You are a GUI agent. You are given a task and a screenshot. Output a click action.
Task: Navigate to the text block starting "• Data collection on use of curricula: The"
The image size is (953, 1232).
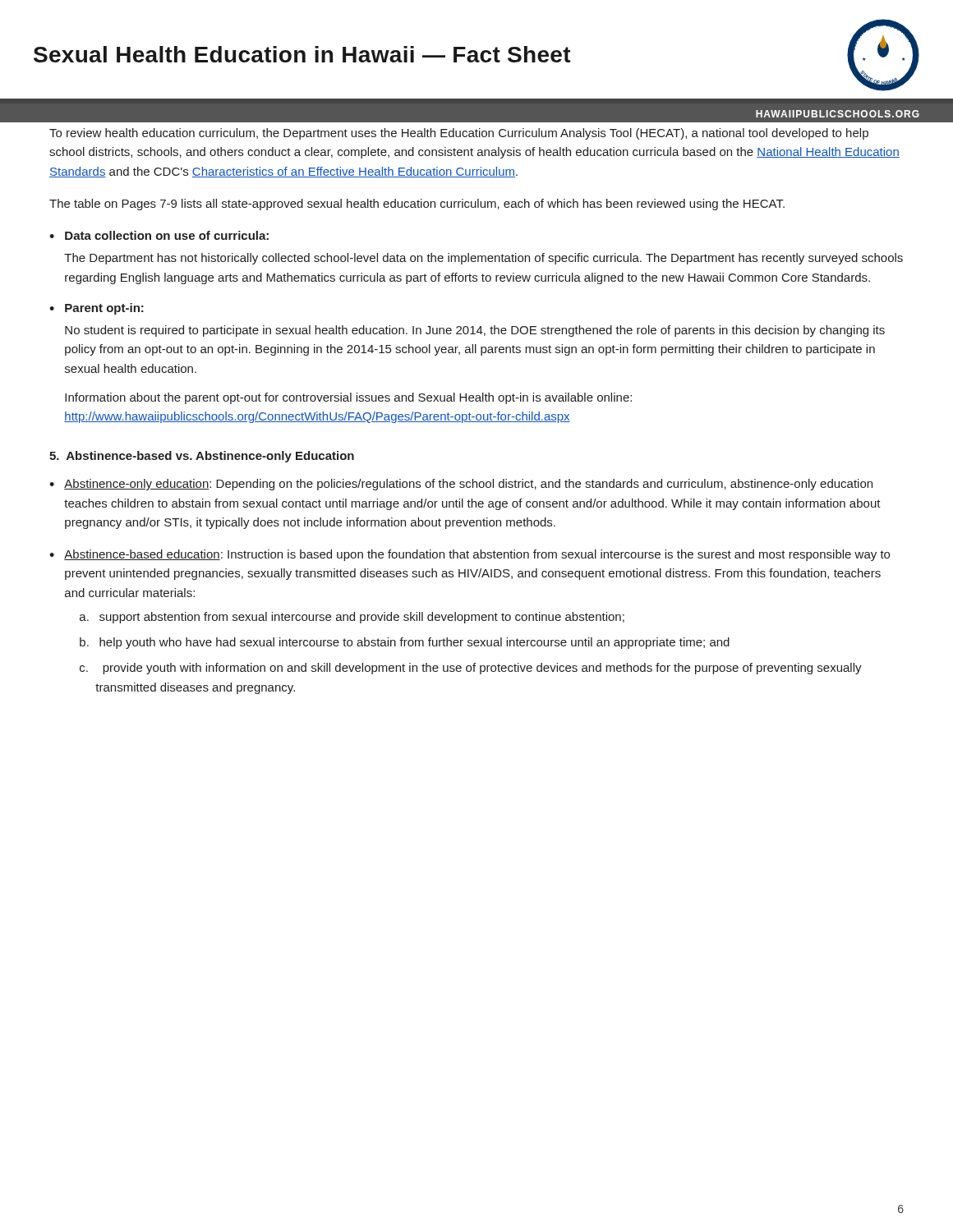point(476,256)
